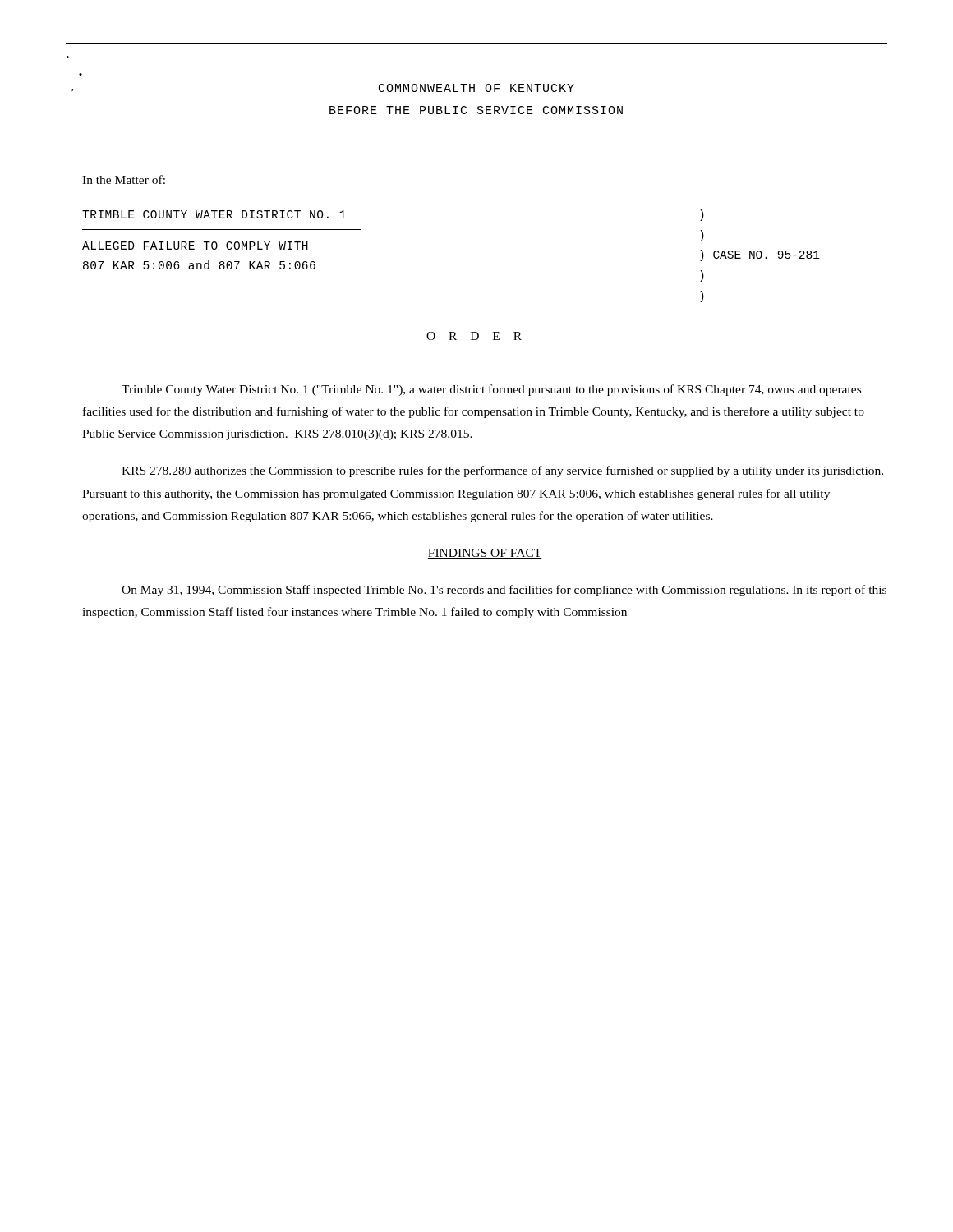Point to the passage starting "On May 31, 1994,"
This screenshot has width=953, height=1232.
click(485, 600)
